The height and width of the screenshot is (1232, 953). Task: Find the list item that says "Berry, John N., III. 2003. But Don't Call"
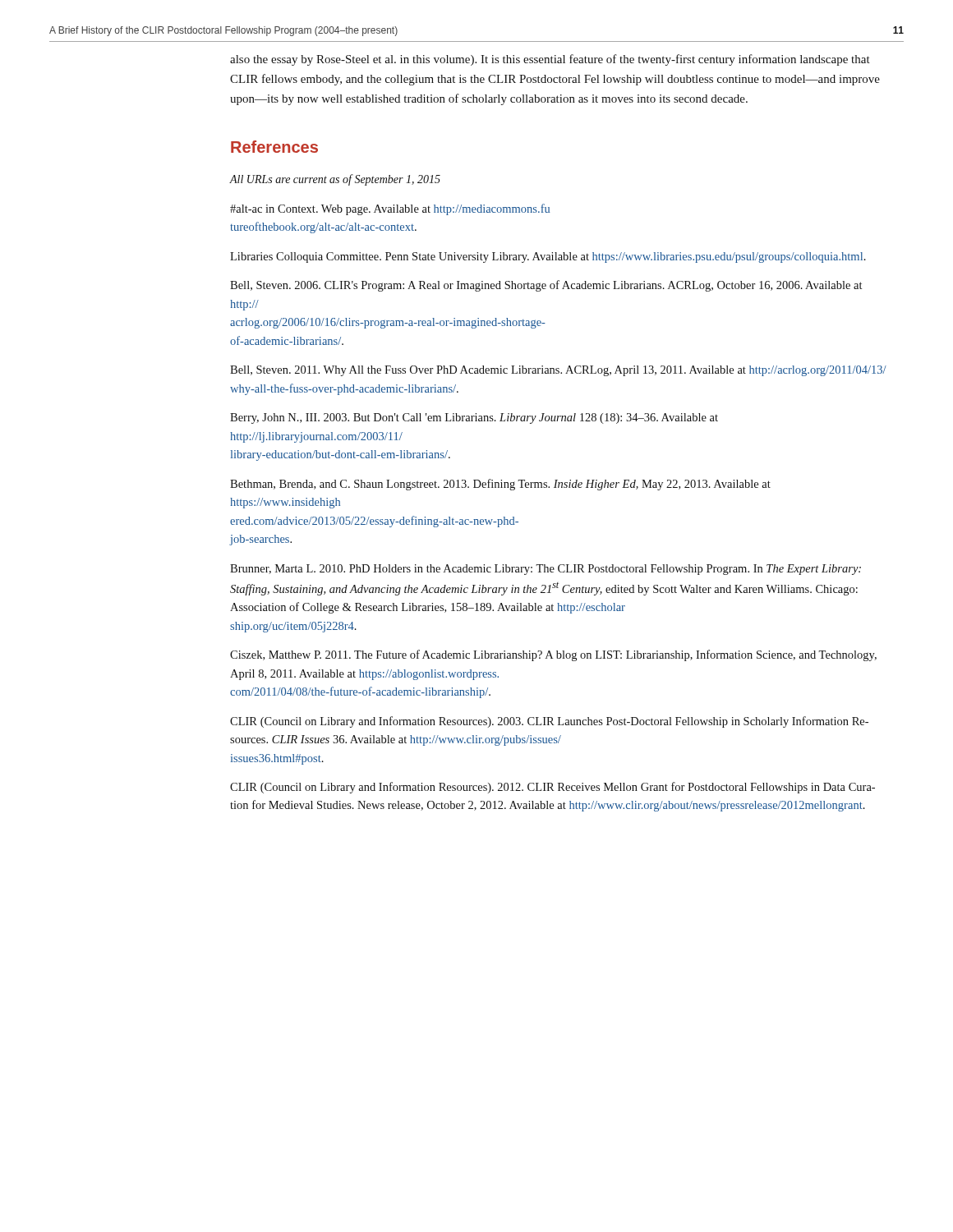coord(474,418)
